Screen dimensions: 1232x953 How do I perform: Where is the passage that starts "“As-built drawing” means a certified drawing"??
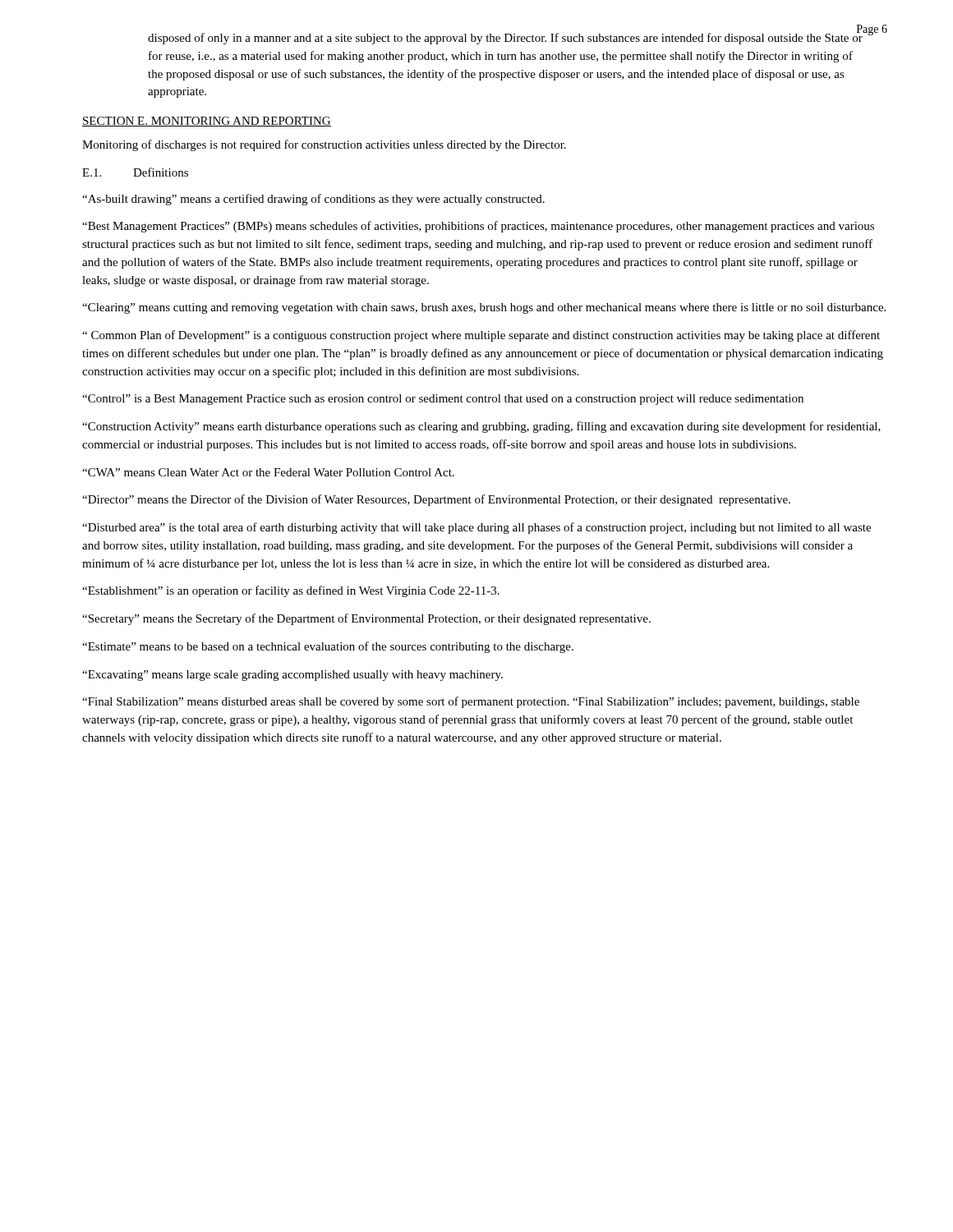pyautogui.click(x=314, y=198)
